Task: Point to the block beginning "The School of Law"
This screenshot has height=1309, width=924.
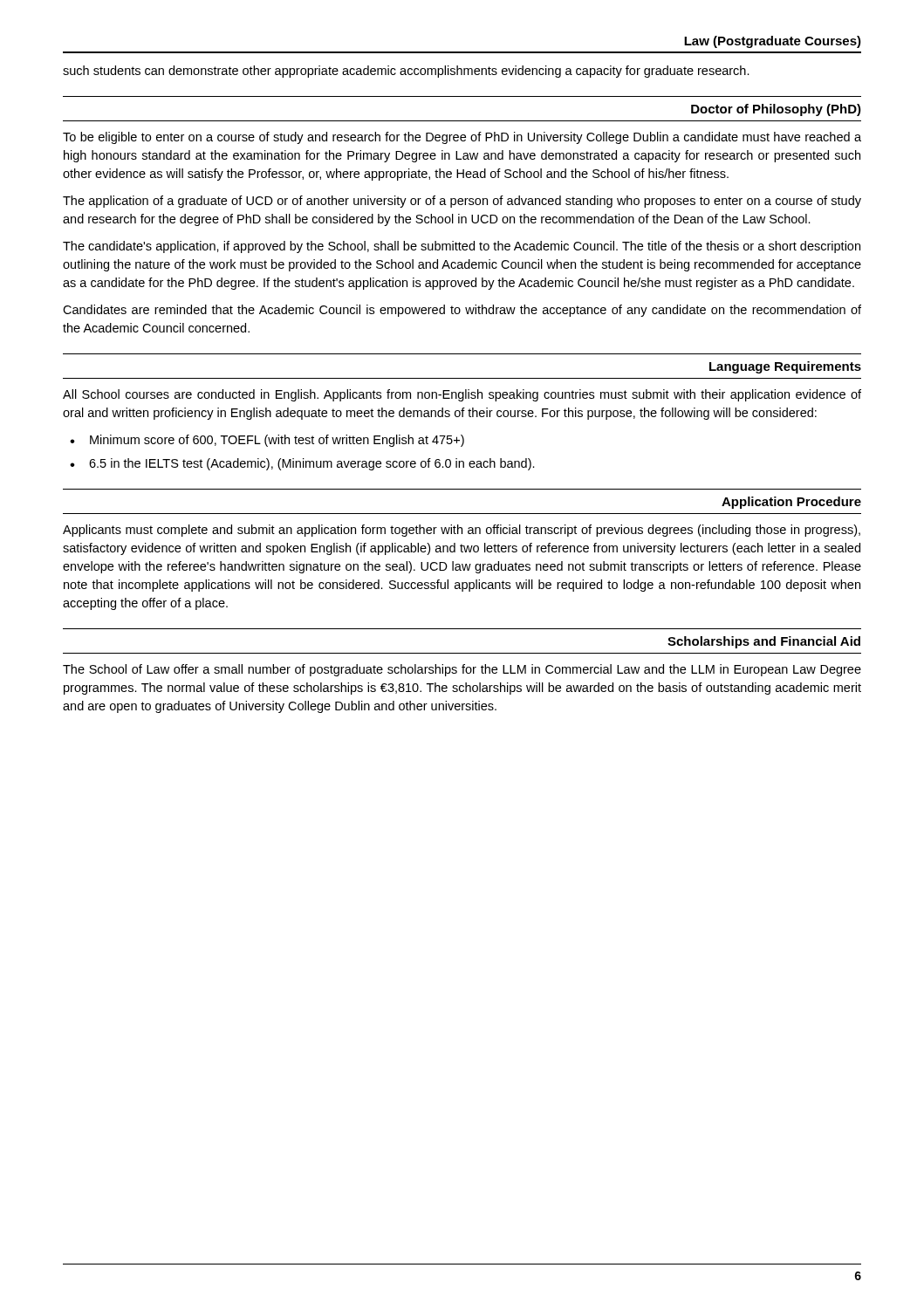Action: pos(462,688)
